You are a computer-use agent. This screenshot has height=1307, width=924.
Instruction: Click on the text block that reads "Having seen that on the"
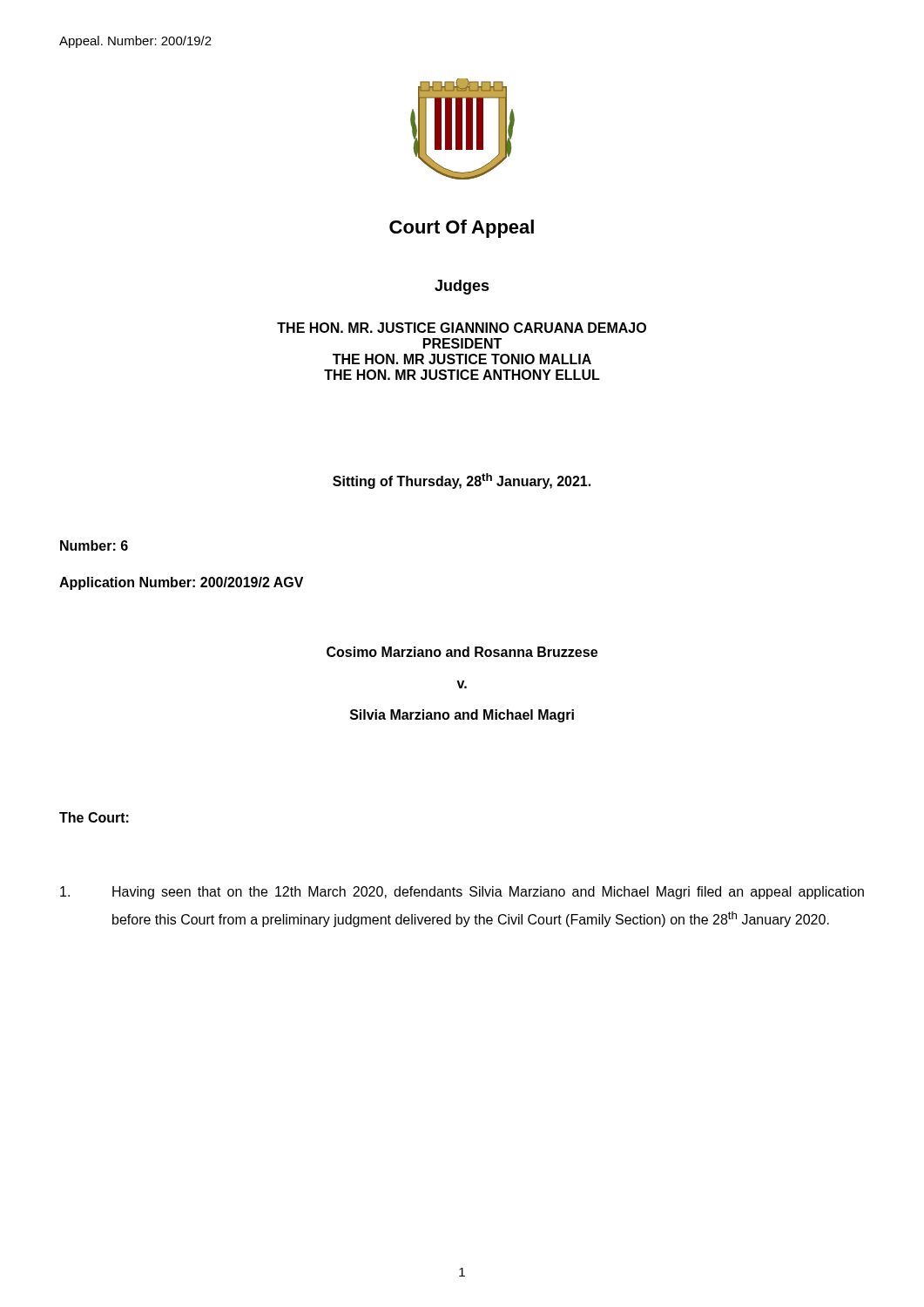(x=462, y=907)
